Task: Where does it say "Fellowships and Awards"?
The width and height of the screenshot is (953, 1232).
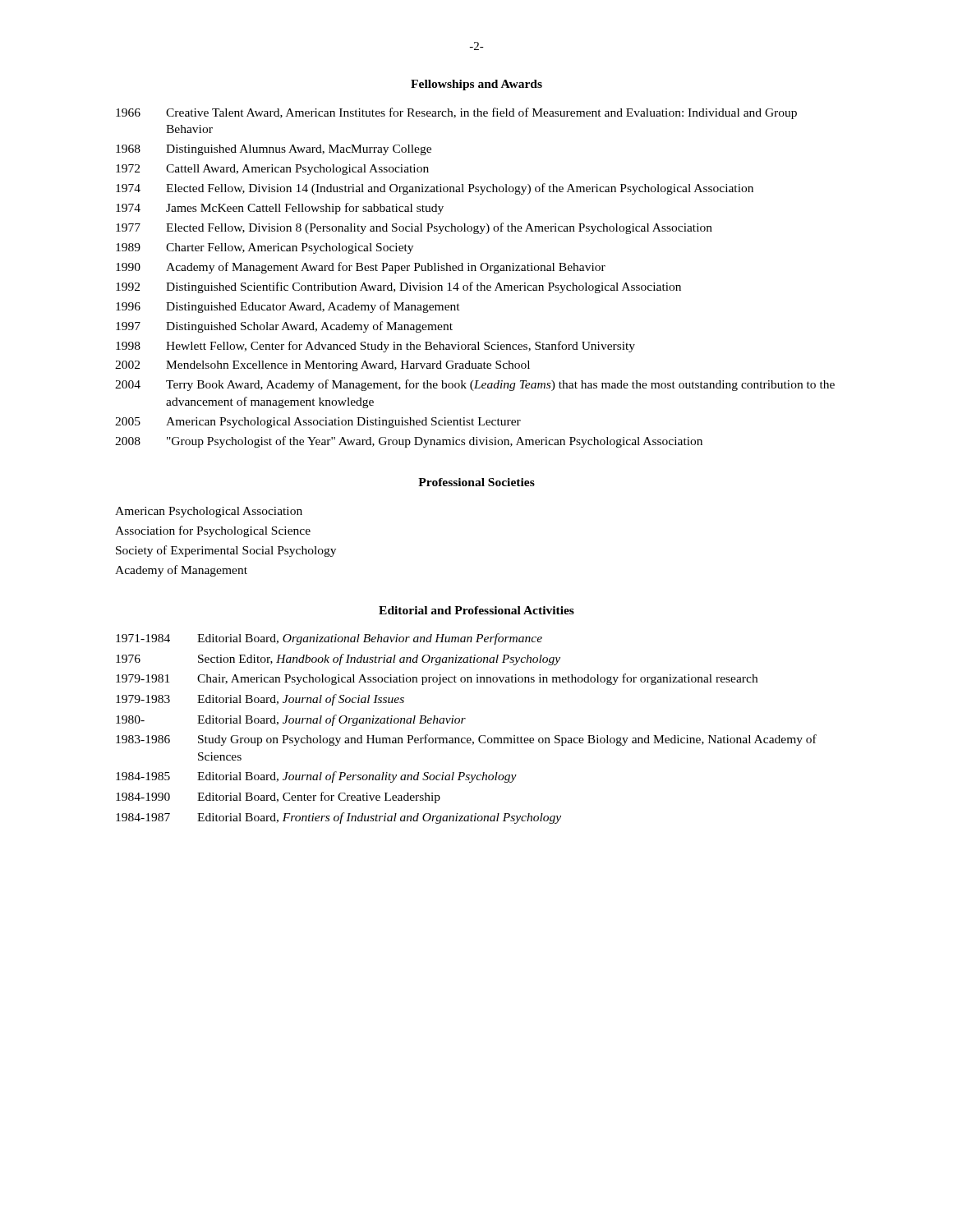Action: [x=476, y=83]
